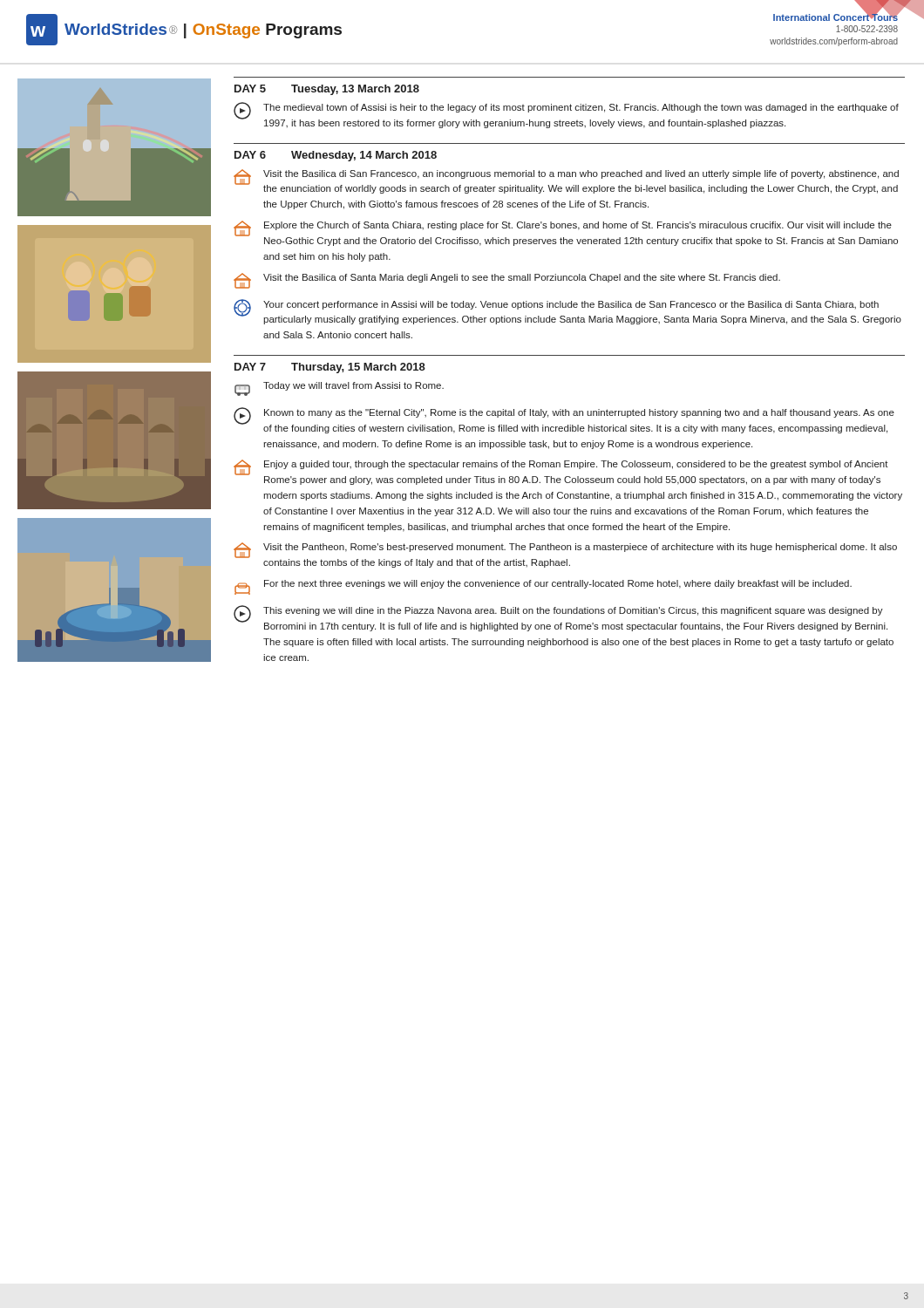The height and width of the screenshot is (1308, 924).
Task: Click on the region starting "DAY 5 Tuesday, 13 March 2018"
Action: (326, 89)
